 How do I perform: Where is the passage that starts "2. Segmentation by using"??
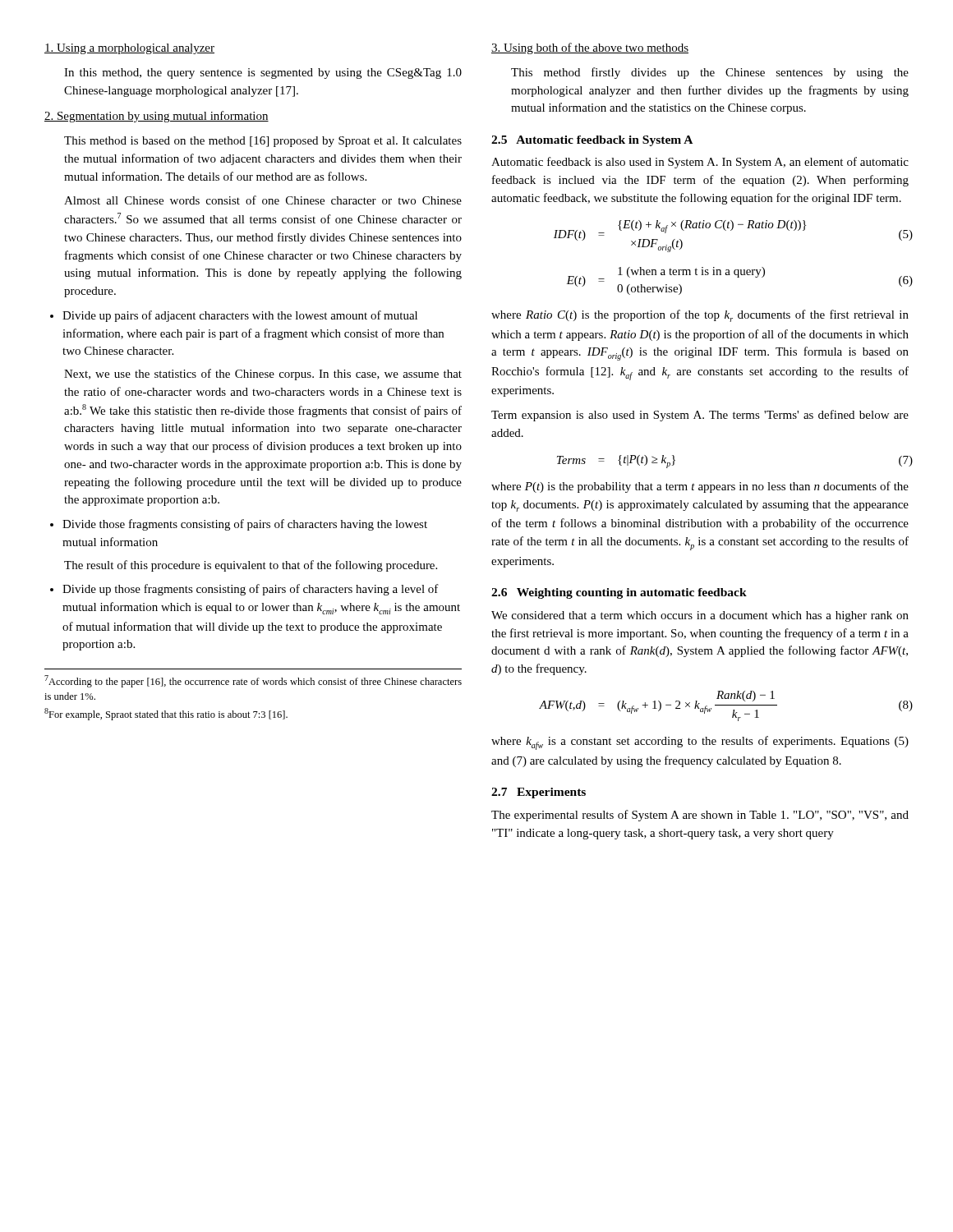[x=253, y=381]
